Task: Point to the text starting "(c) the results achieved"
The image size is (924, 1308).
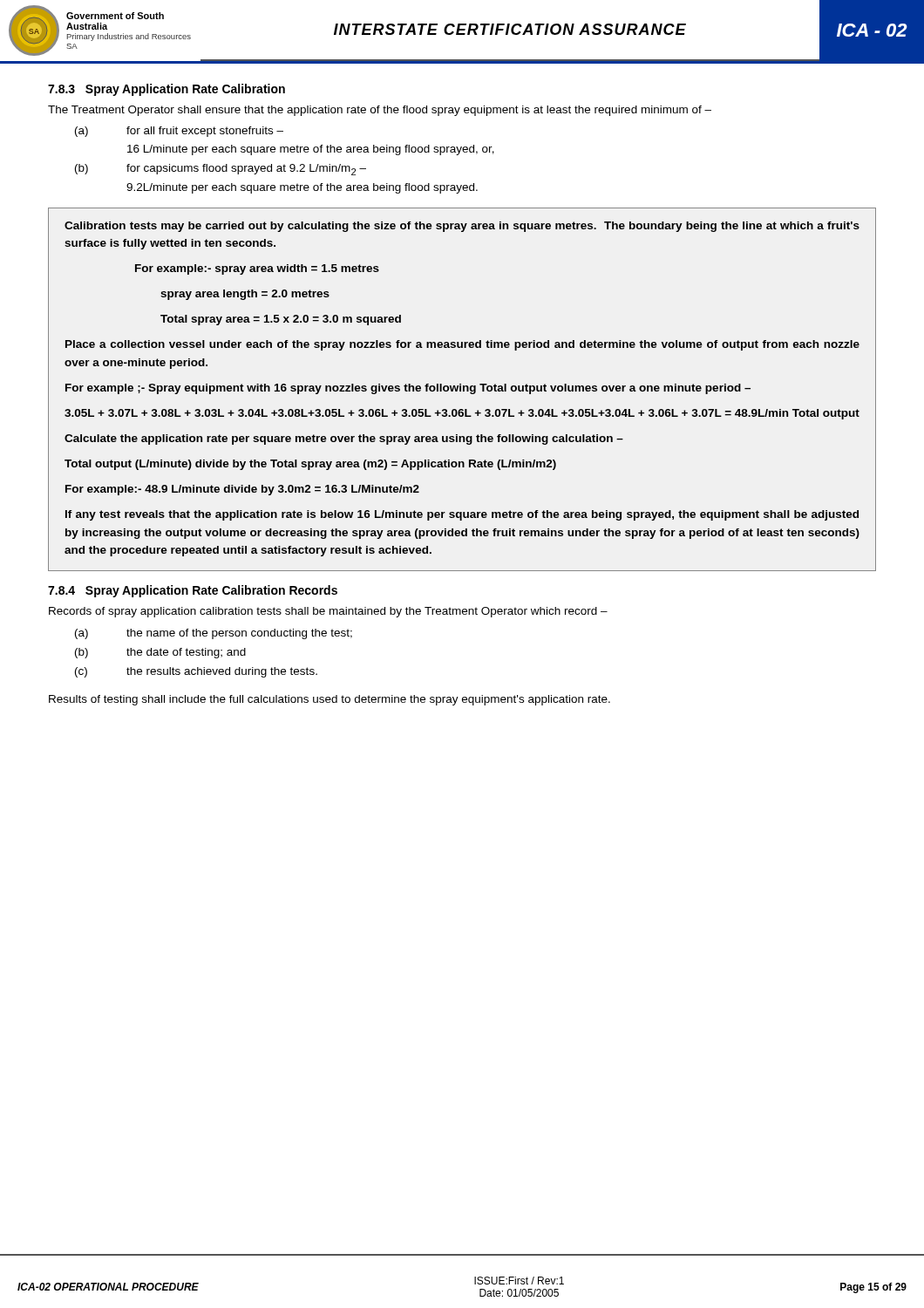Action: [x=196, y=672]
